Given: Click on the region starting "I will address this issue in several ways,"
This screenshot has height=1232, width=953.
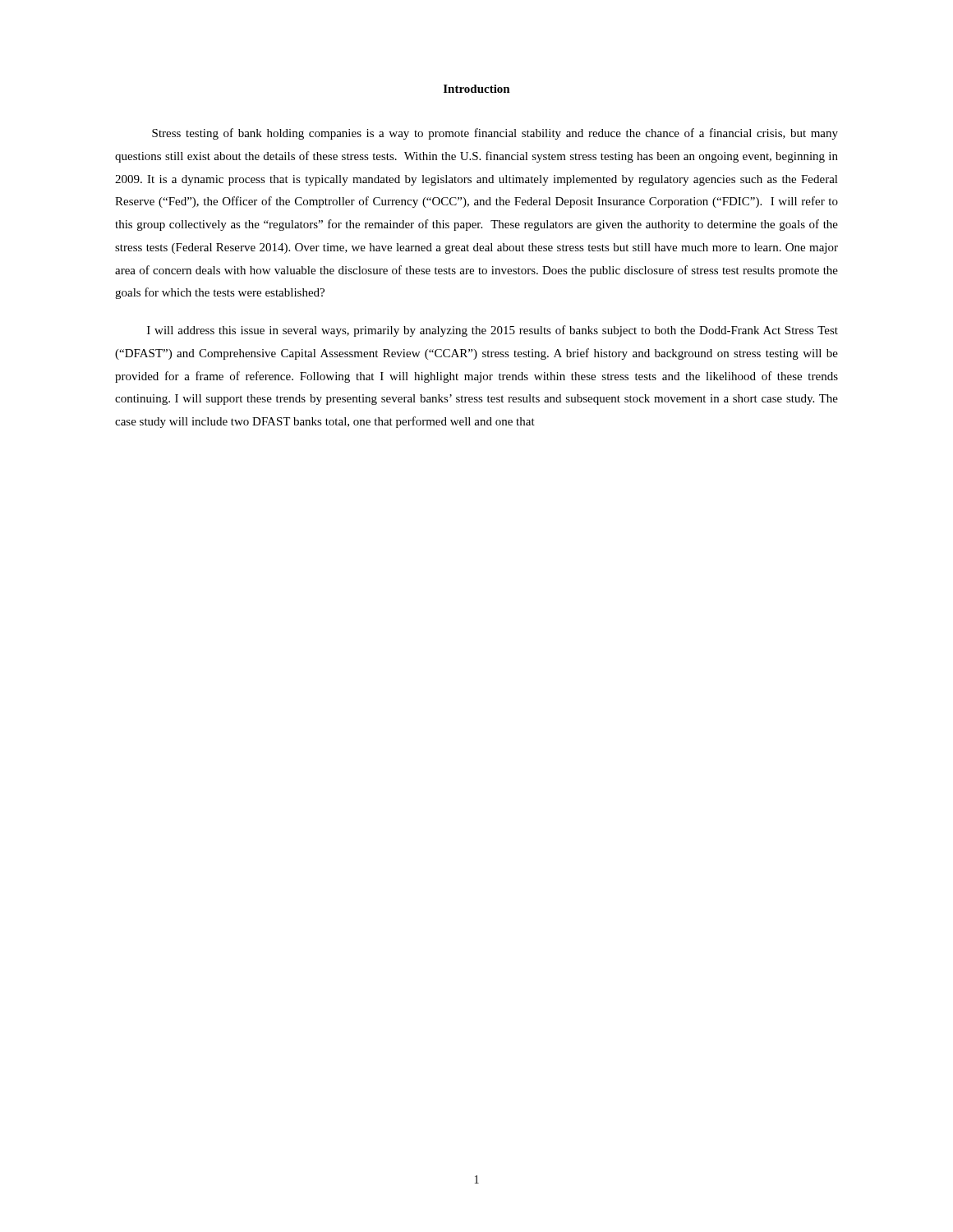Looking at the screenshot, I should pyautogui.click(x=476, y=376).
